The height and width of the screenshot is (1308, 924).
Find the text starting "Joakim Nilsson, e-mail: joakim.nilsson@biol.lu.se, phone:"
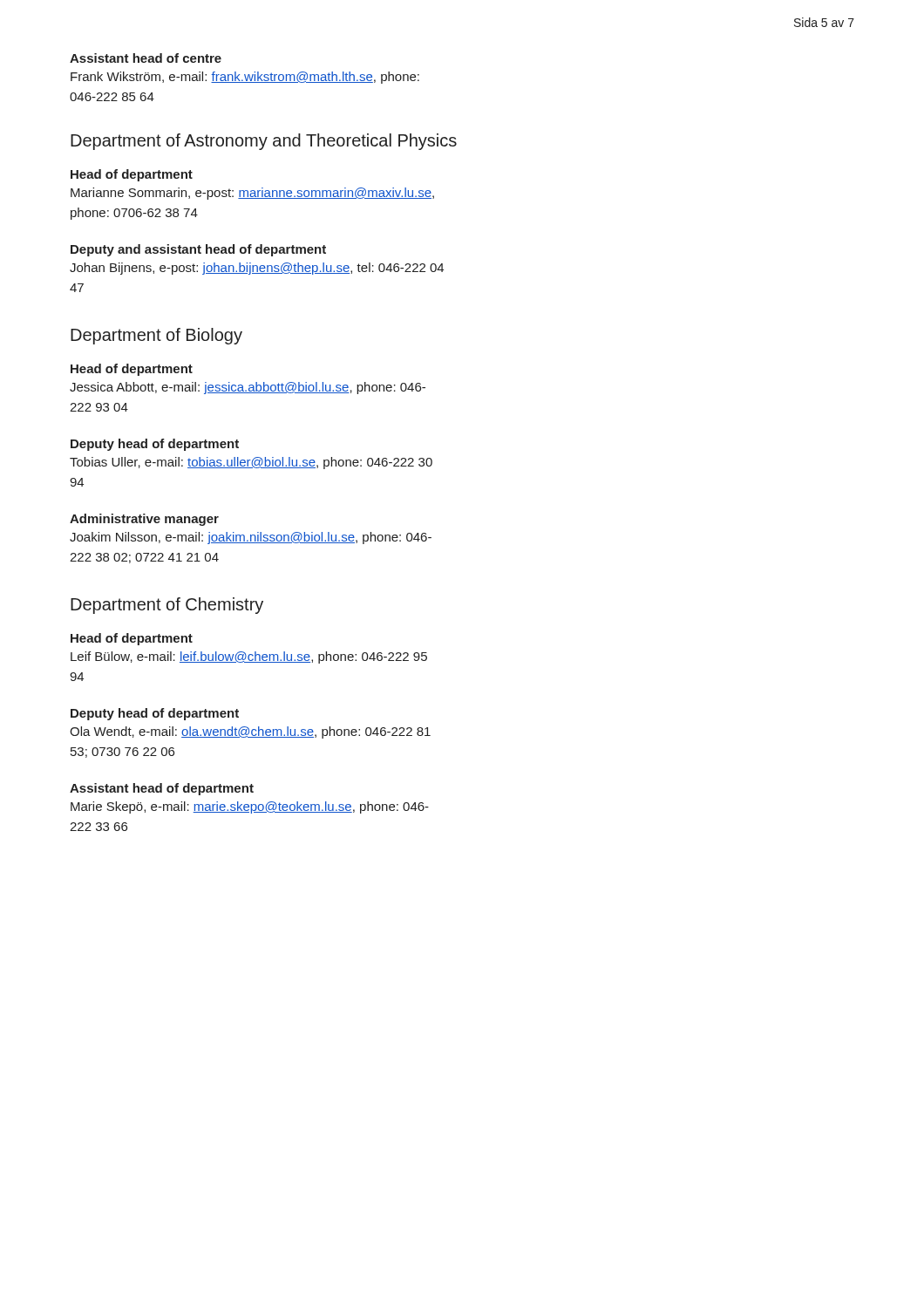pyautogui.click(x=251, y=547)
